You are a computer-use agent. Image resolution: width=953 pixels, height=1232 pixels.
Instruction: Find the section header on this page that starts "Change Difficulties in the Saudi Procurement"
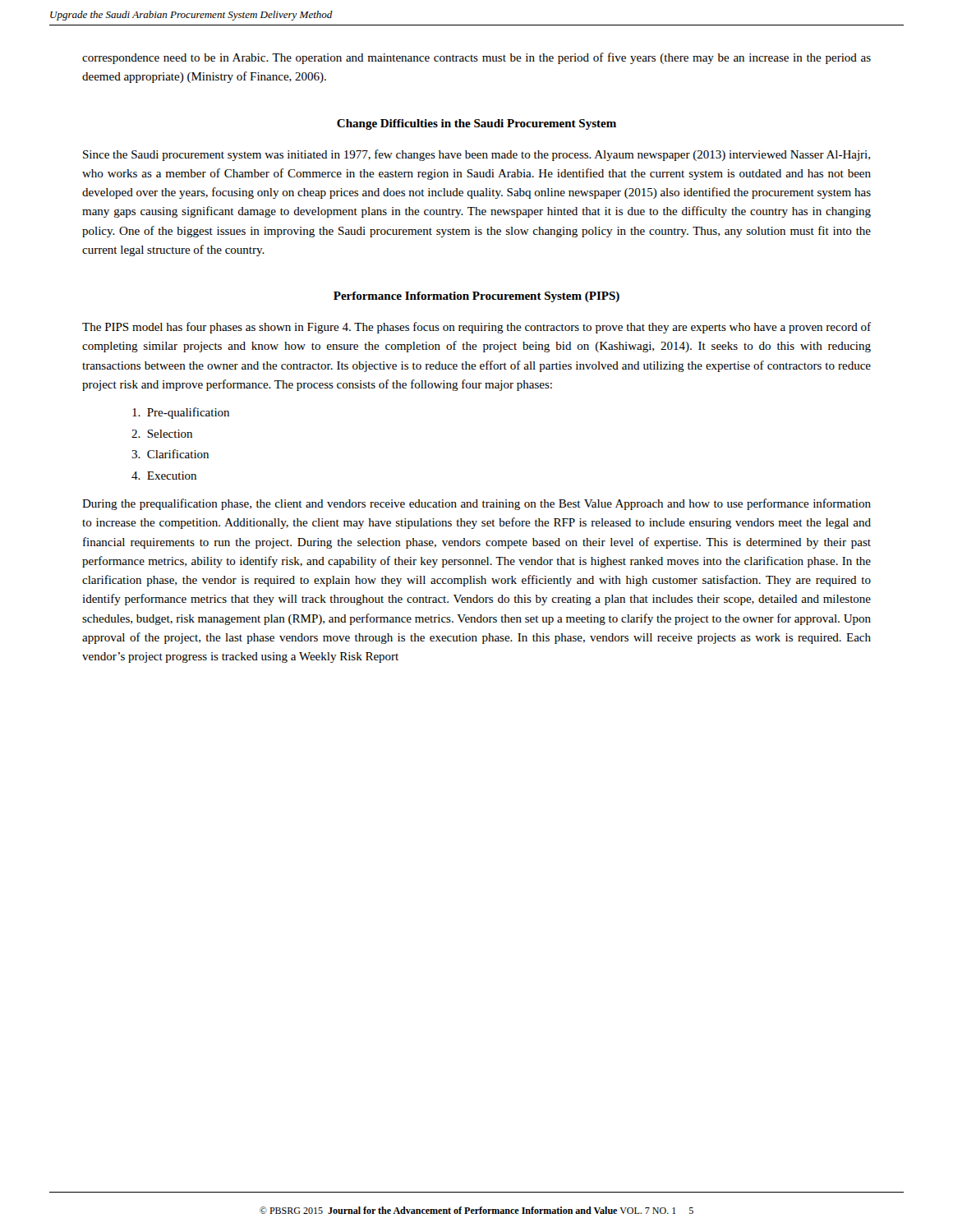click(476, 123)
